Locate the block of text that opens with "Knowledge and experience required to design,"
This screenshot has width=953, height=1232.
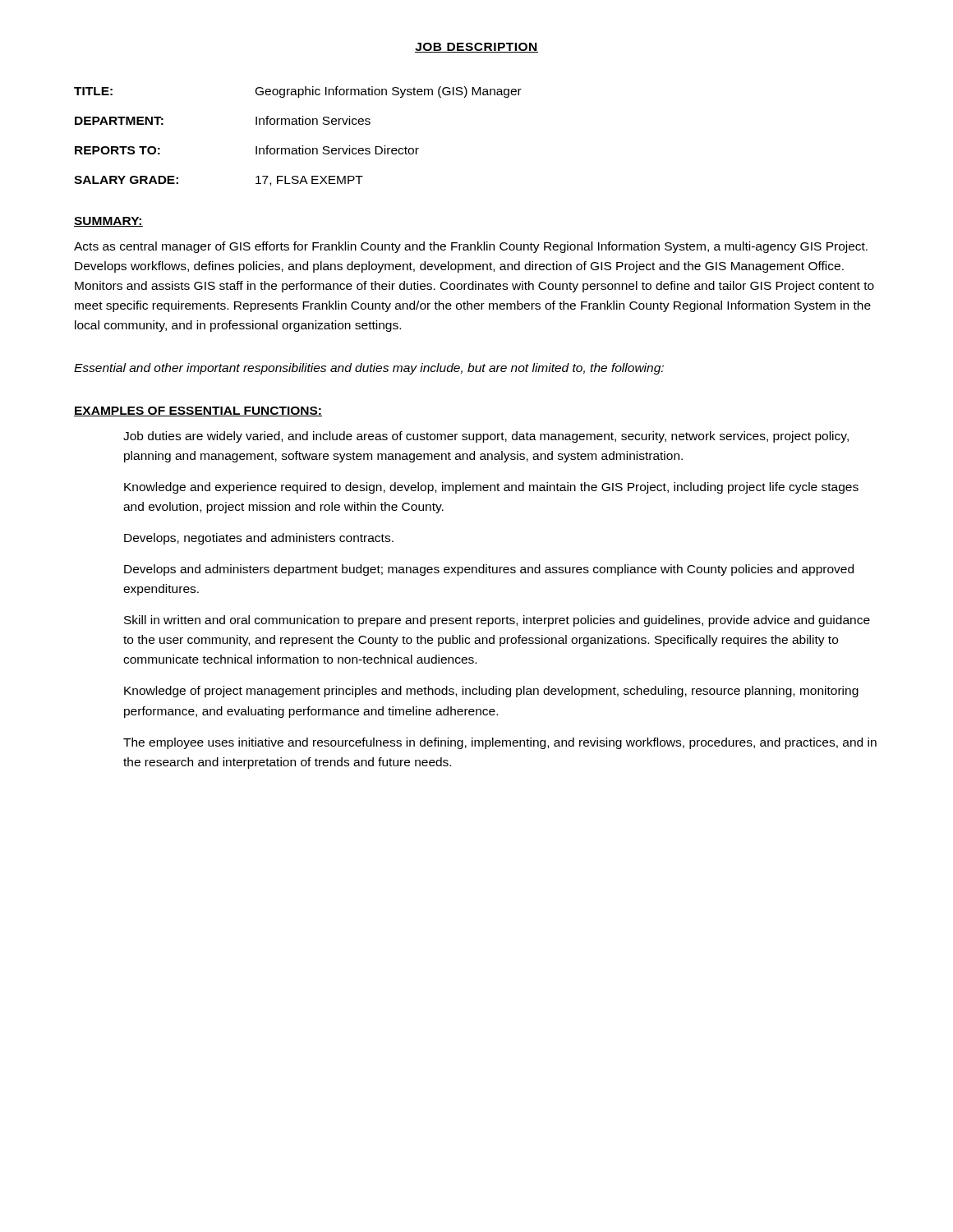tap(491, 497)
